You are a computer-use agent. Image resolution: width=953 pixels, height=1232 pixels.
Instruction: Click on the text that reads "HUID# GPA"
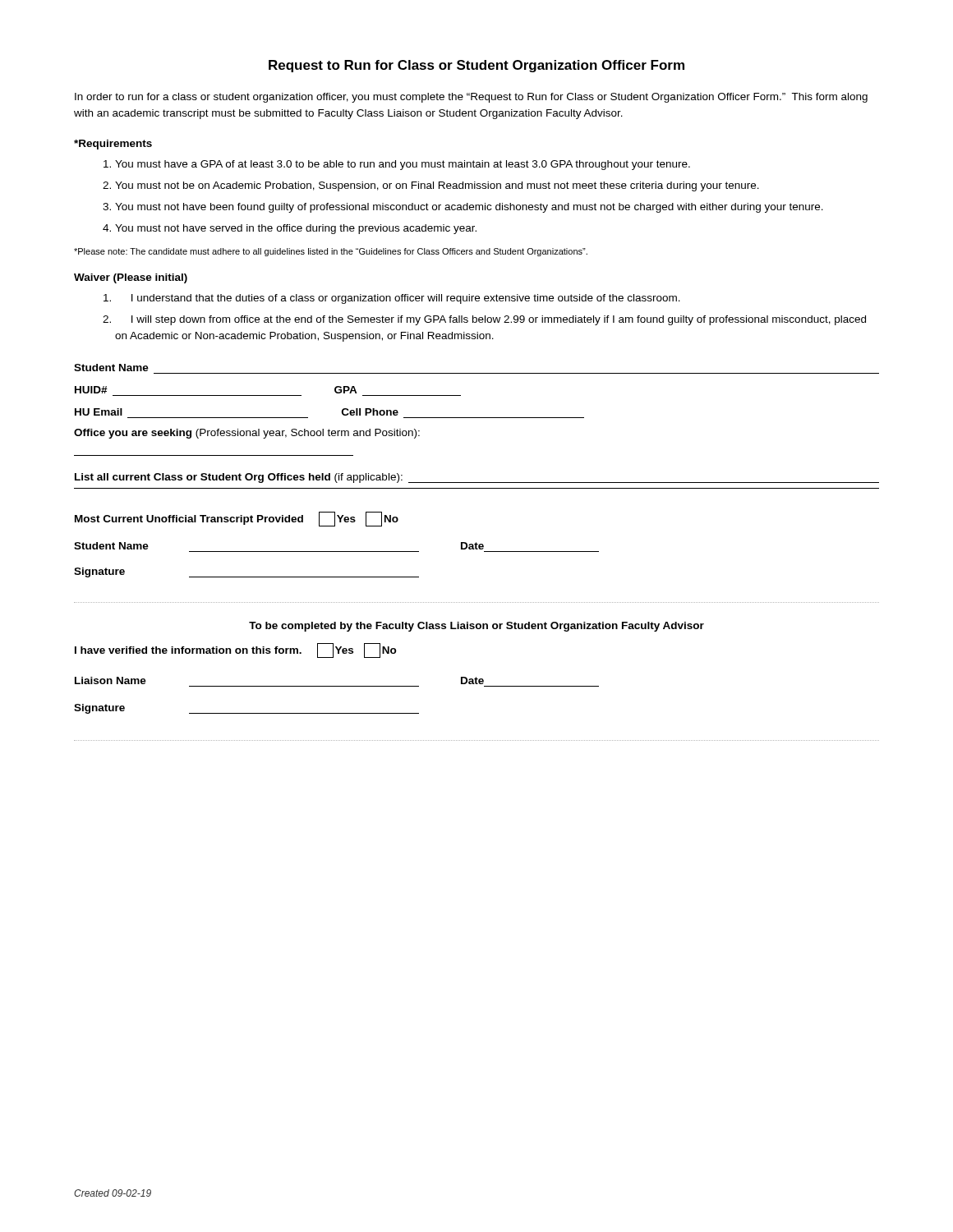pyautogui.click(x=267, y=389)
